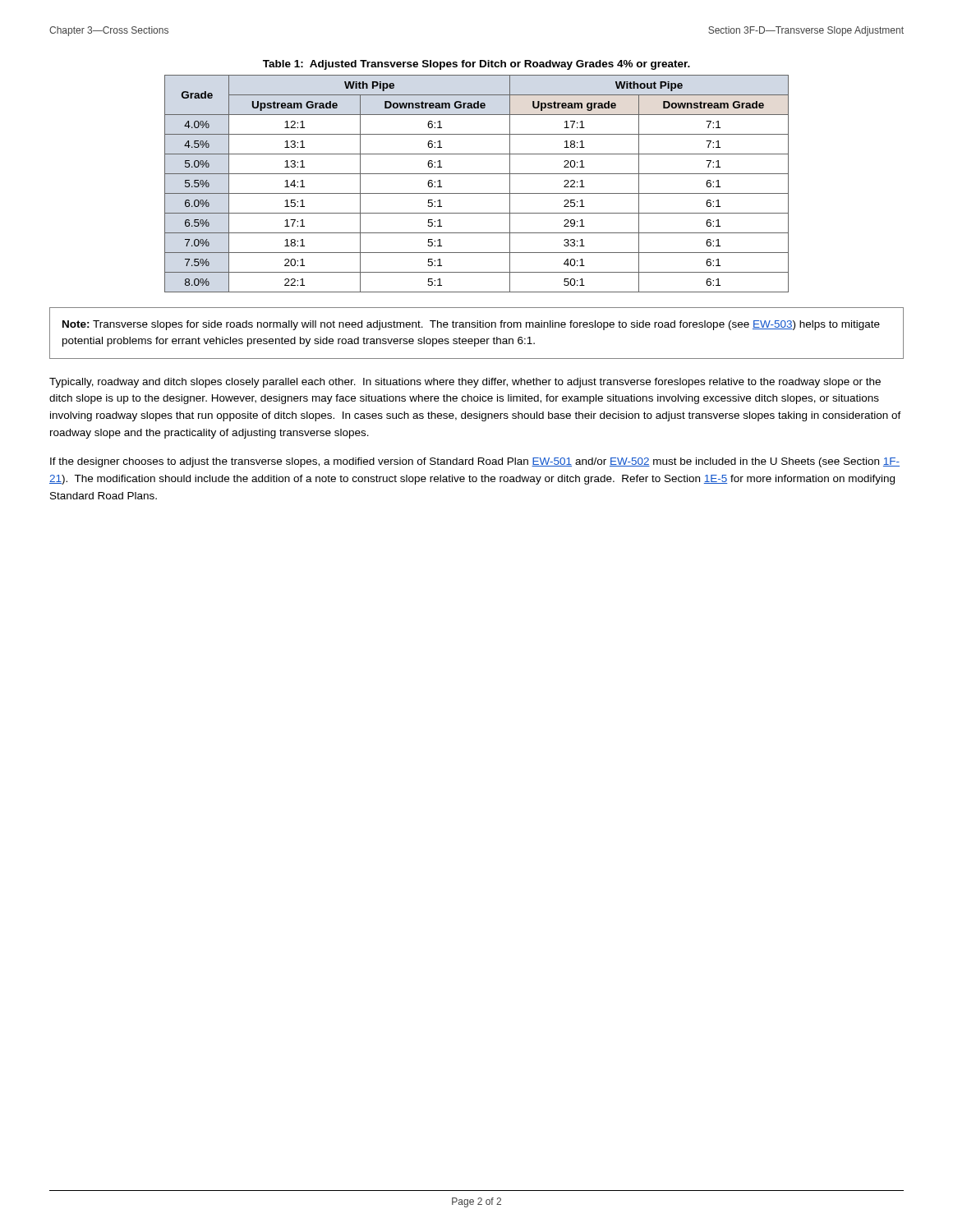The width and height of the screenshot is (953, 1232).
Task: Locate the block of text that opens with "Typically, roadway and ditch slopes closely"
Action: pyautogui.click(x=475, y=407)
